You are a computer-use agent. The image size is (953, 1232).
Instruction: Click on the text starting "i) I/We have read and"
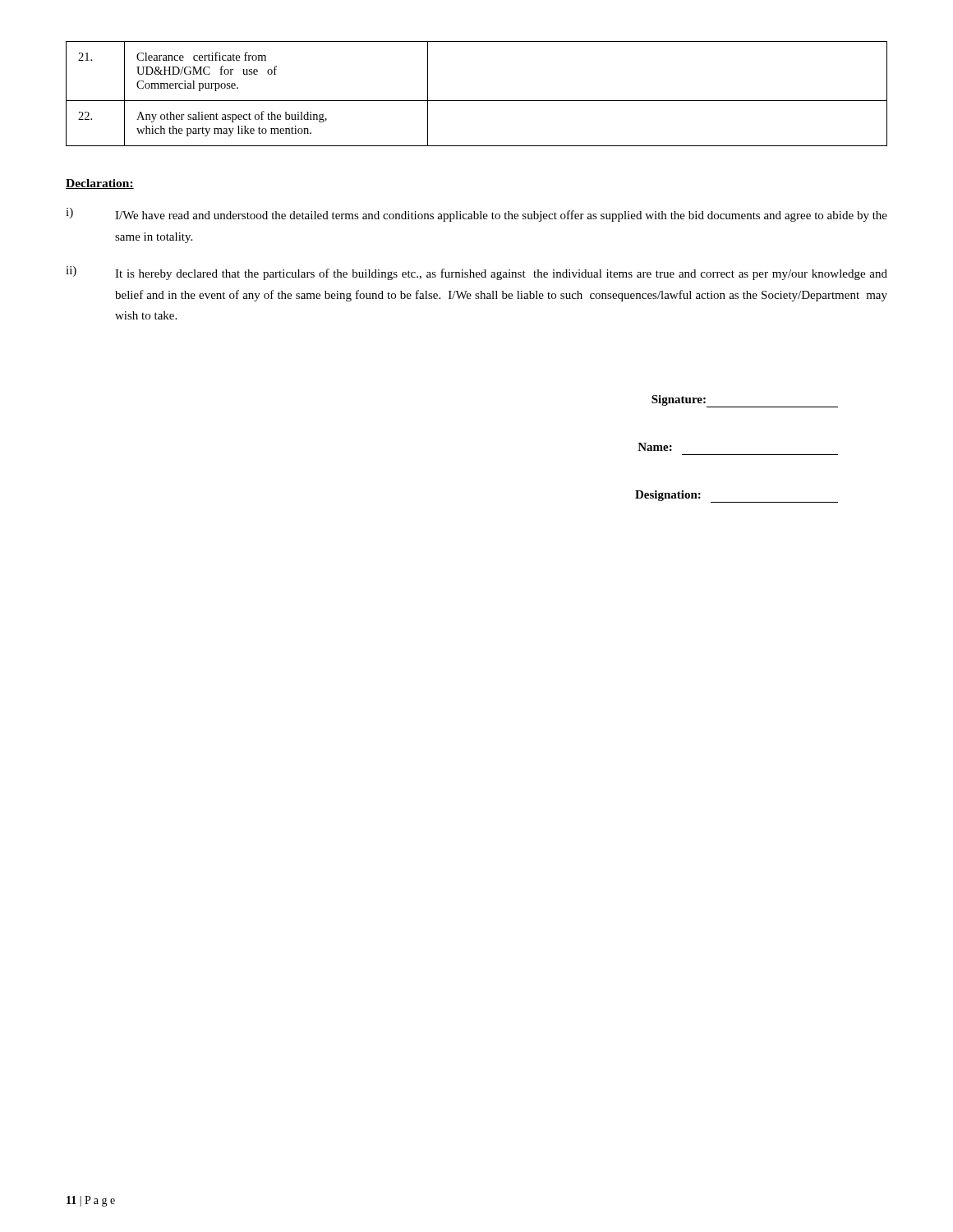click(476, 226)
